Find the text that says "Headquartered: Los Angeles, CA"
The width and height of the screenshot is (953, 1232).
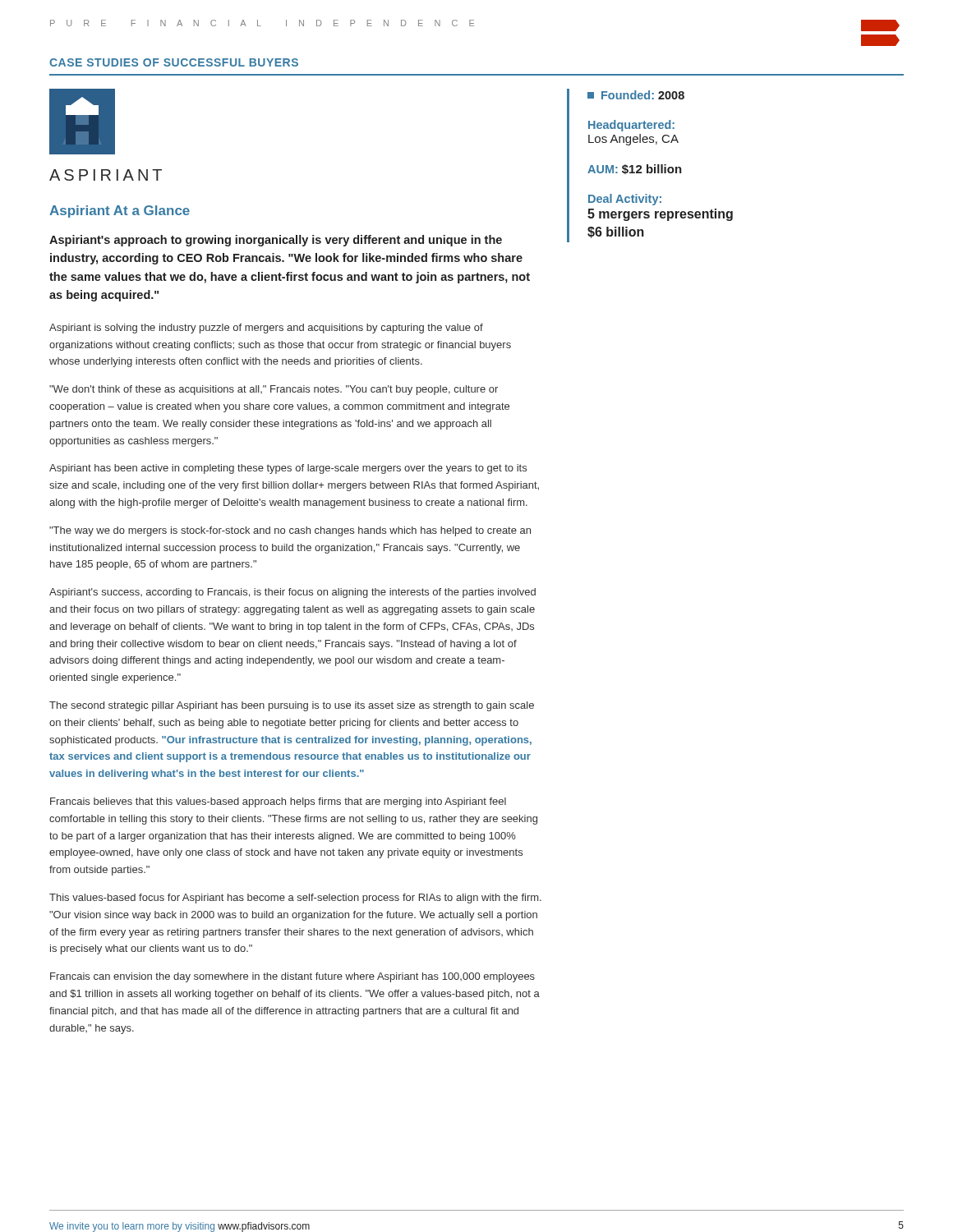click(631, 126)
